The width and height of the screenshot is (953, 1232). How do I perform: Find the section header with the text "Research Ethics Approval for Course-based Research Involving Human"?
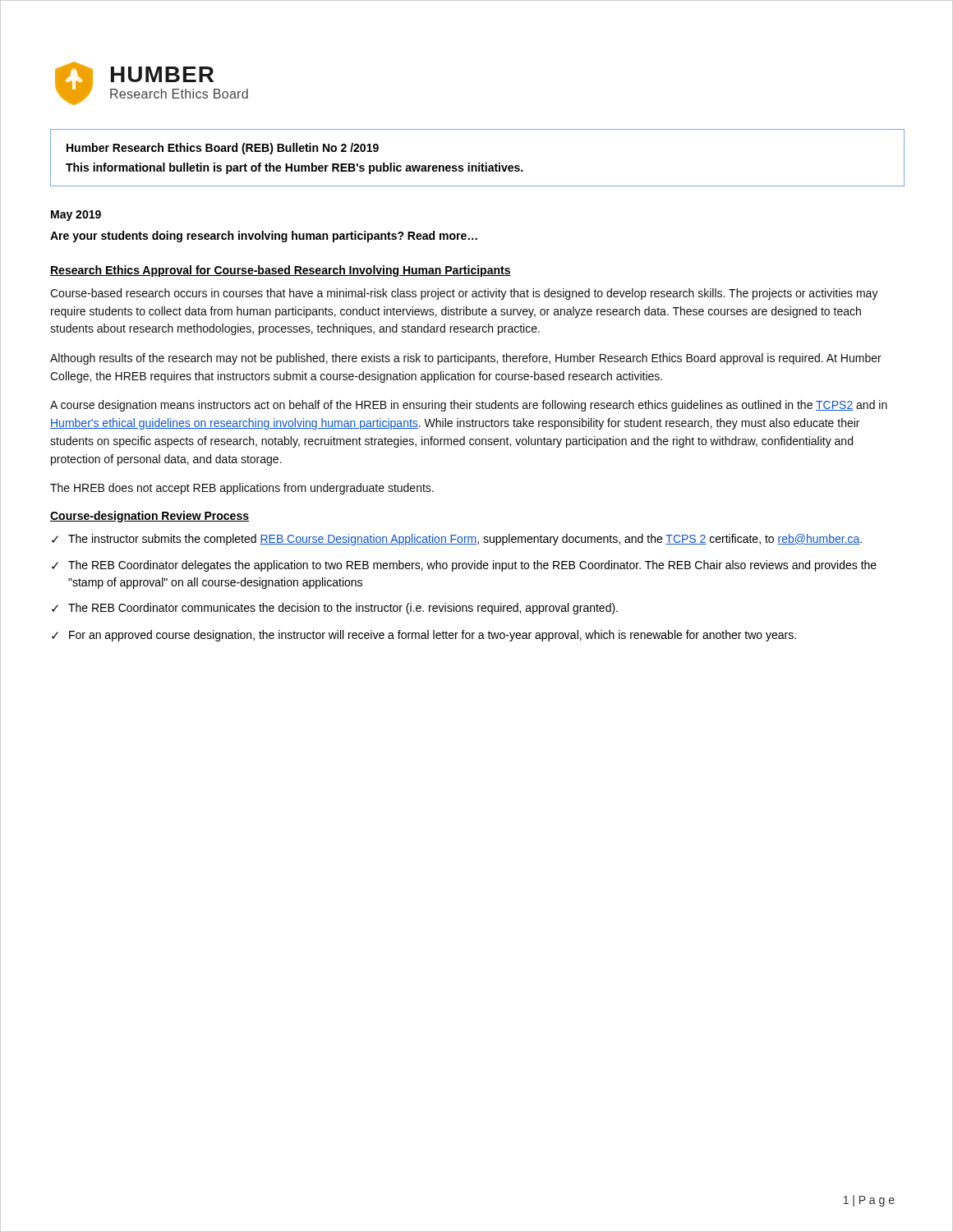point(280,270)
